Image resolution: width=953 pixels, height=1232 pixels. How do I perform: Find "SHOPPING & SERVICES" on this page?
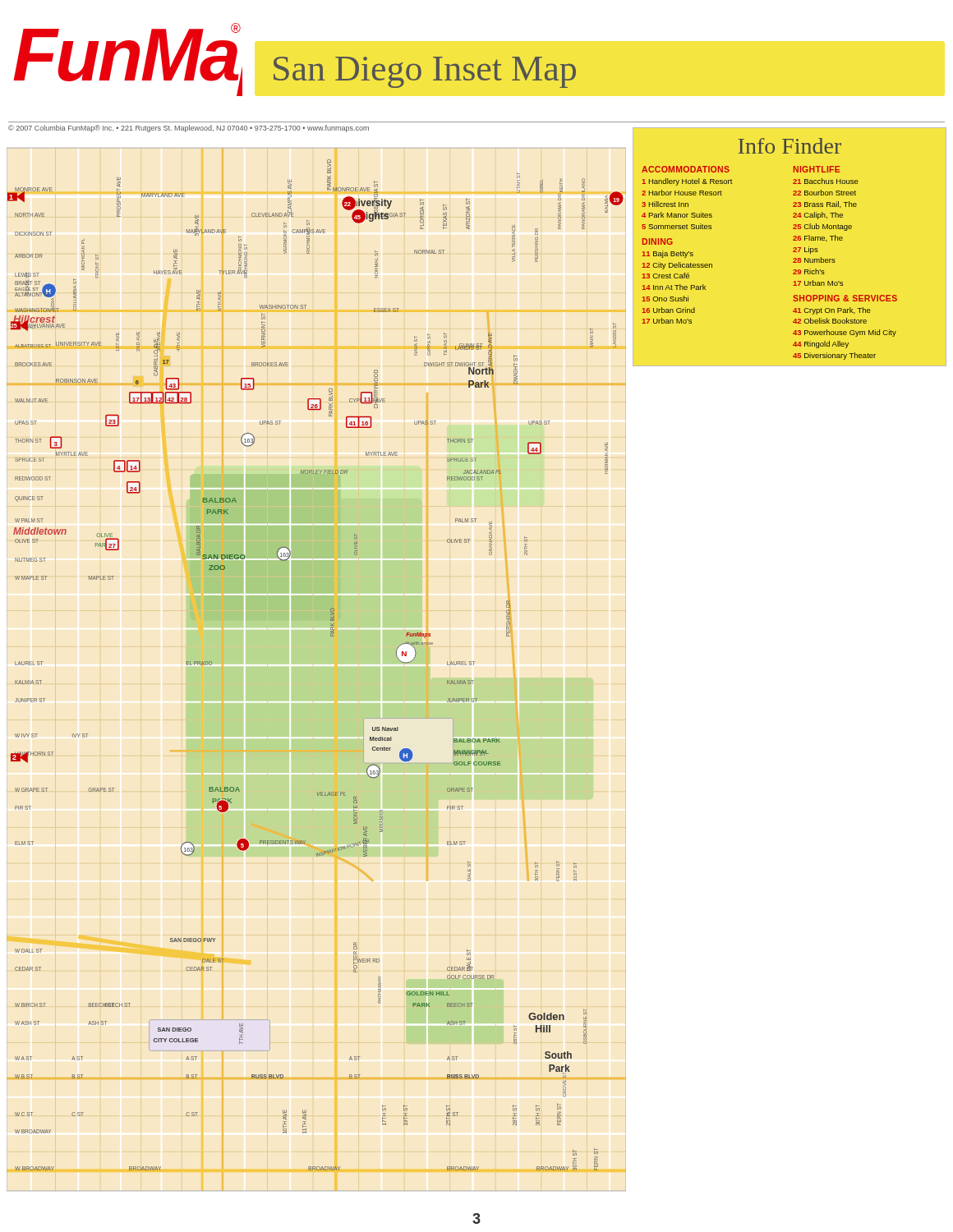[845, 298]
